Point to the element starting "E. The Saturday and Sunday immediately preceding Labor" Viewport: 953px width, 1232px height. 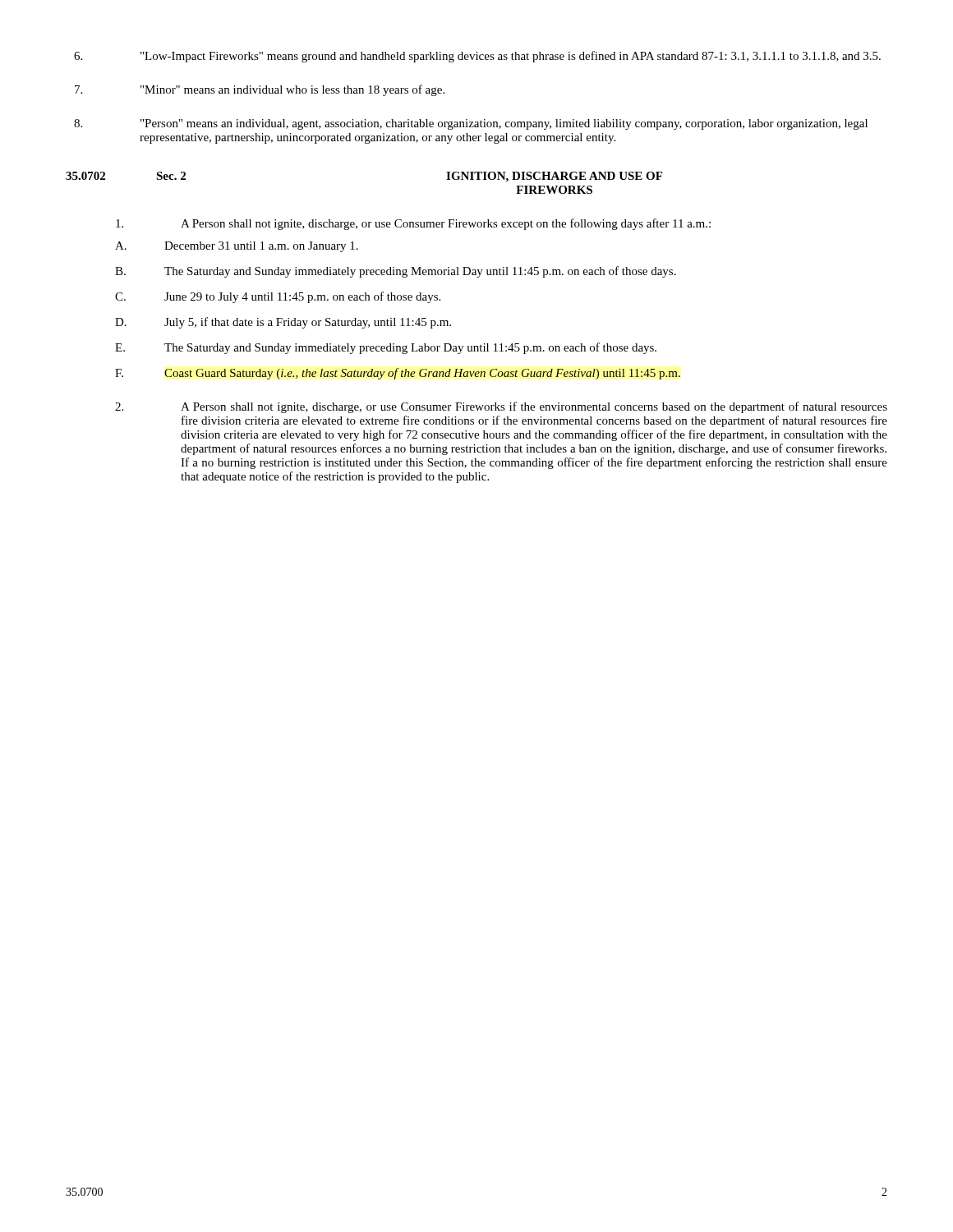(x=501, y=348)
